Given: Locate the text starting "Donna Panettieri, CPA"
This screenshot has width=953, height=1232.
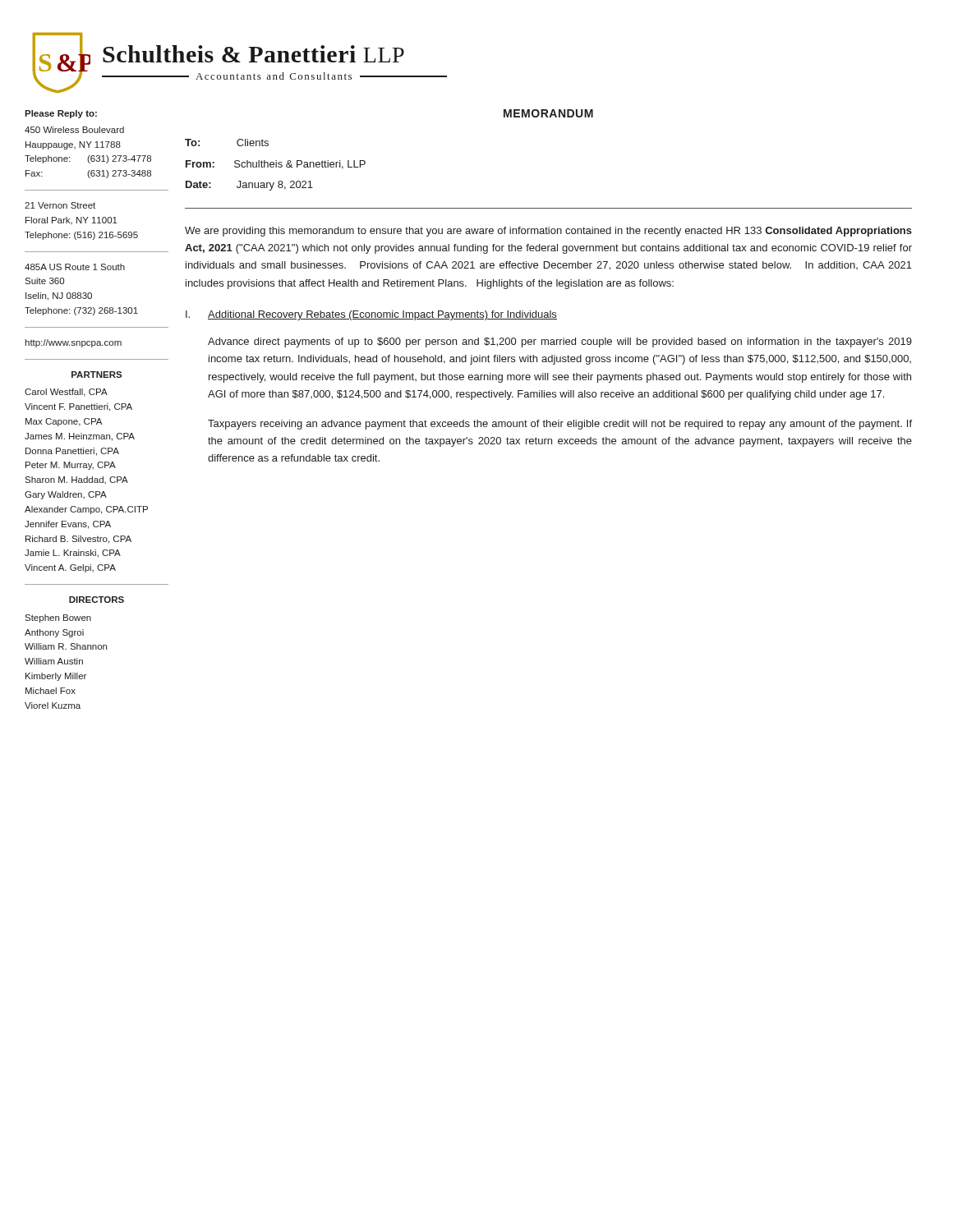Looking at the screenshot, I should pos(72,451).
